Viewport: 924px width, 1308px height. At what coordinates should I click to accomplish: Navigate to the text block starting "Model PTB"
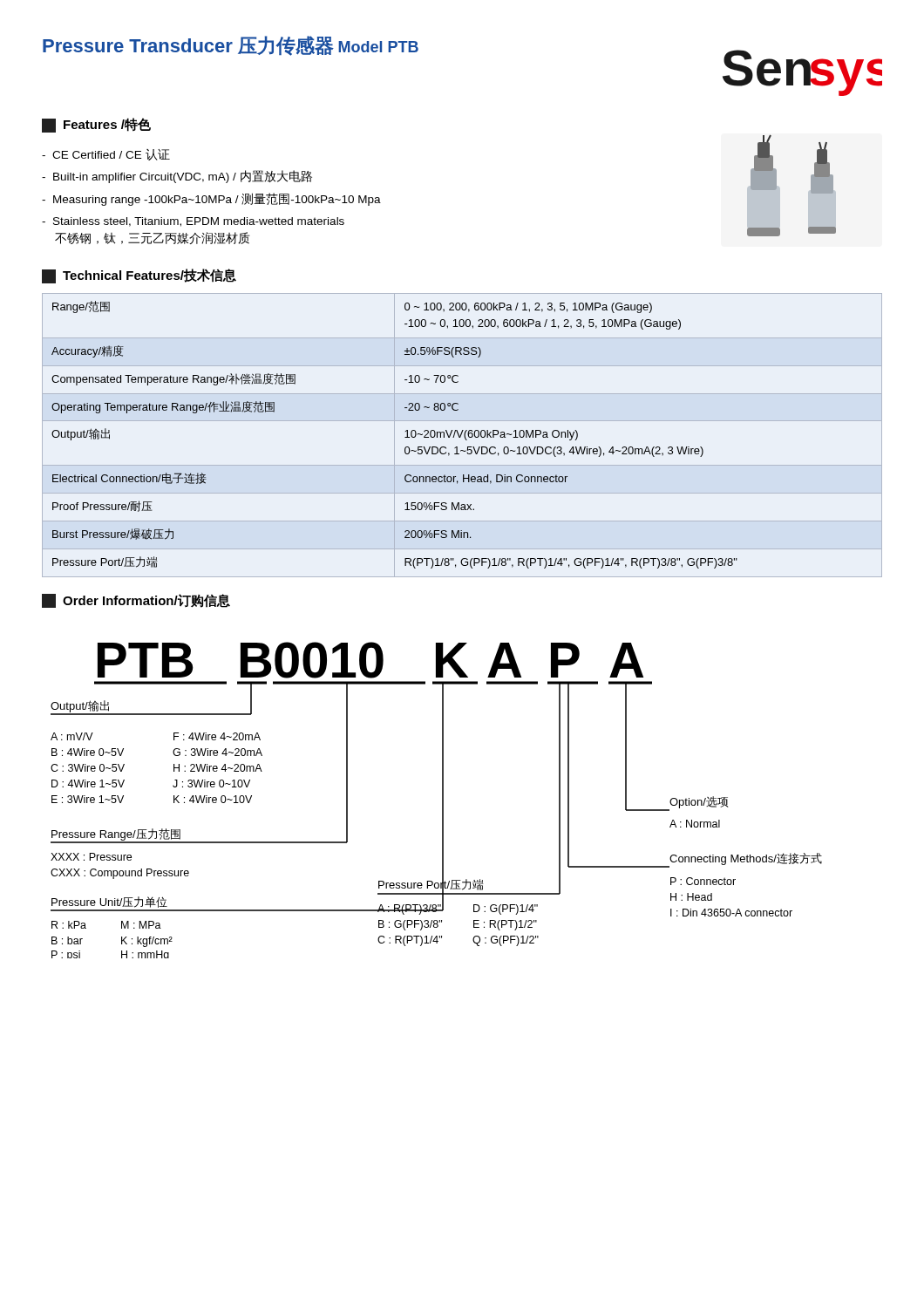click(378, 47)
